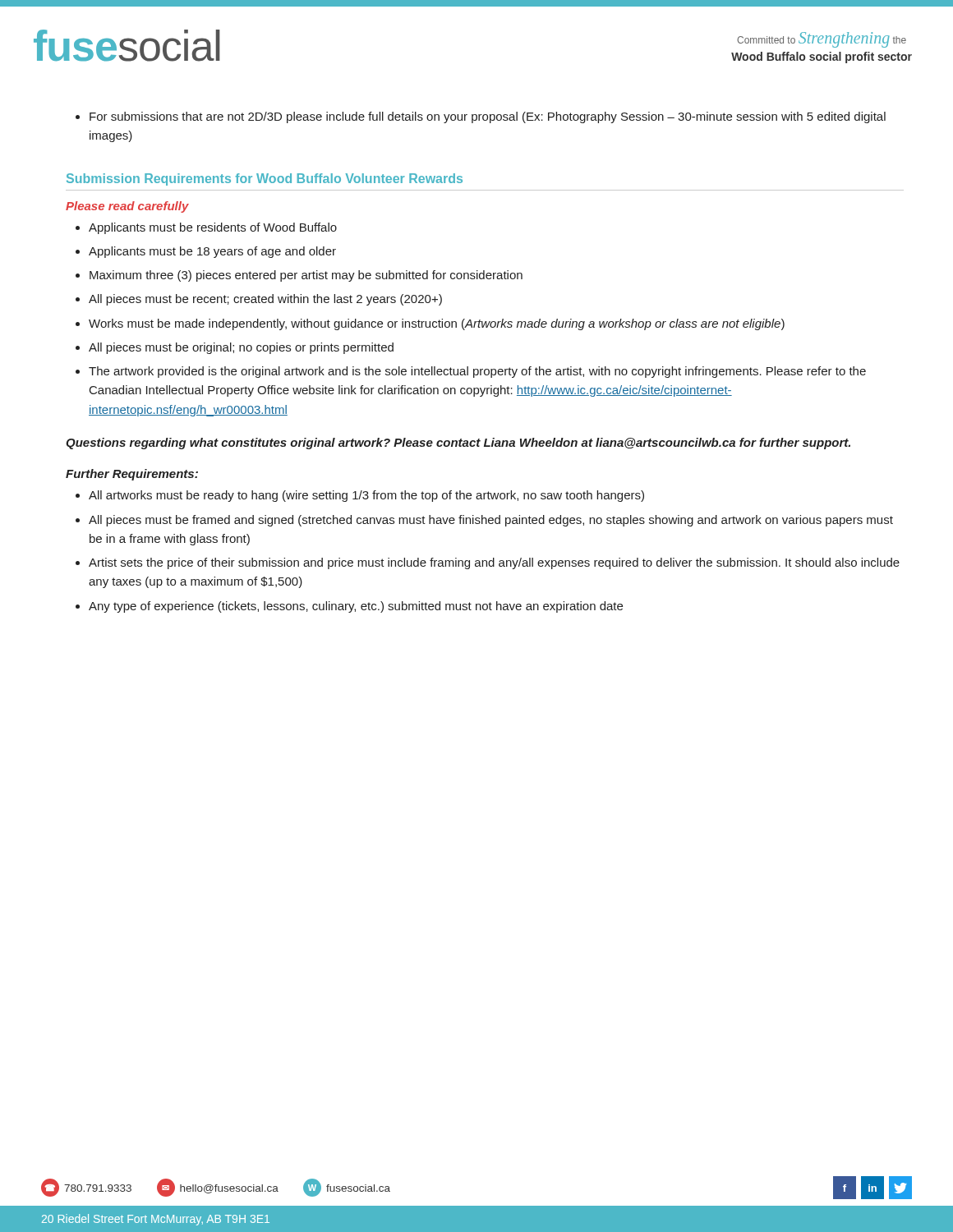The image size is (953, 1232).
Task: Click the passage that begins "All pieces must be original; no copies or"
Action: point(235,348)
